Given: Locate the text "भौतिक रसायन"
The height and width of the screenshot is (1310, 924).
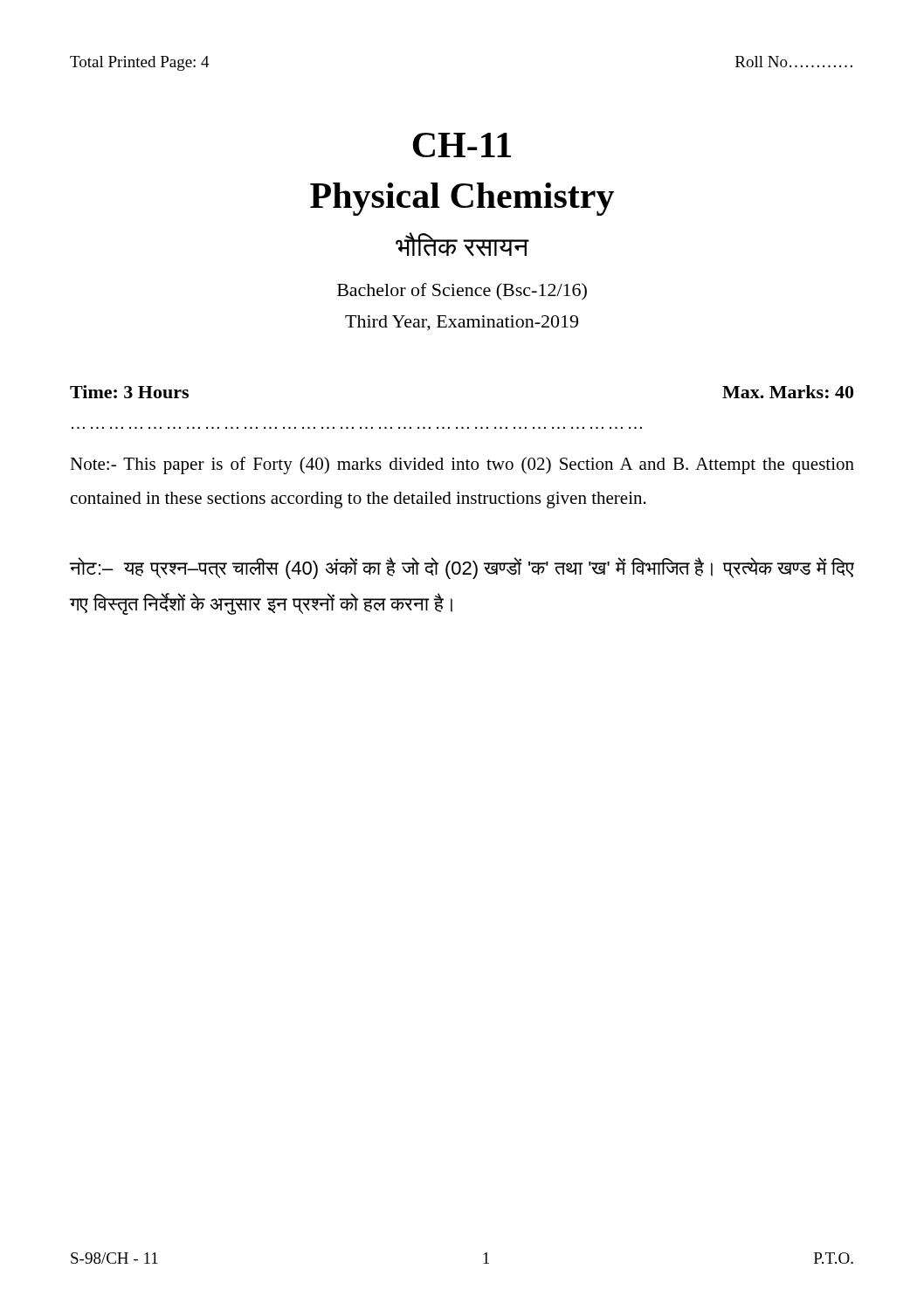Looking at the screenshot, I should 462,248.
